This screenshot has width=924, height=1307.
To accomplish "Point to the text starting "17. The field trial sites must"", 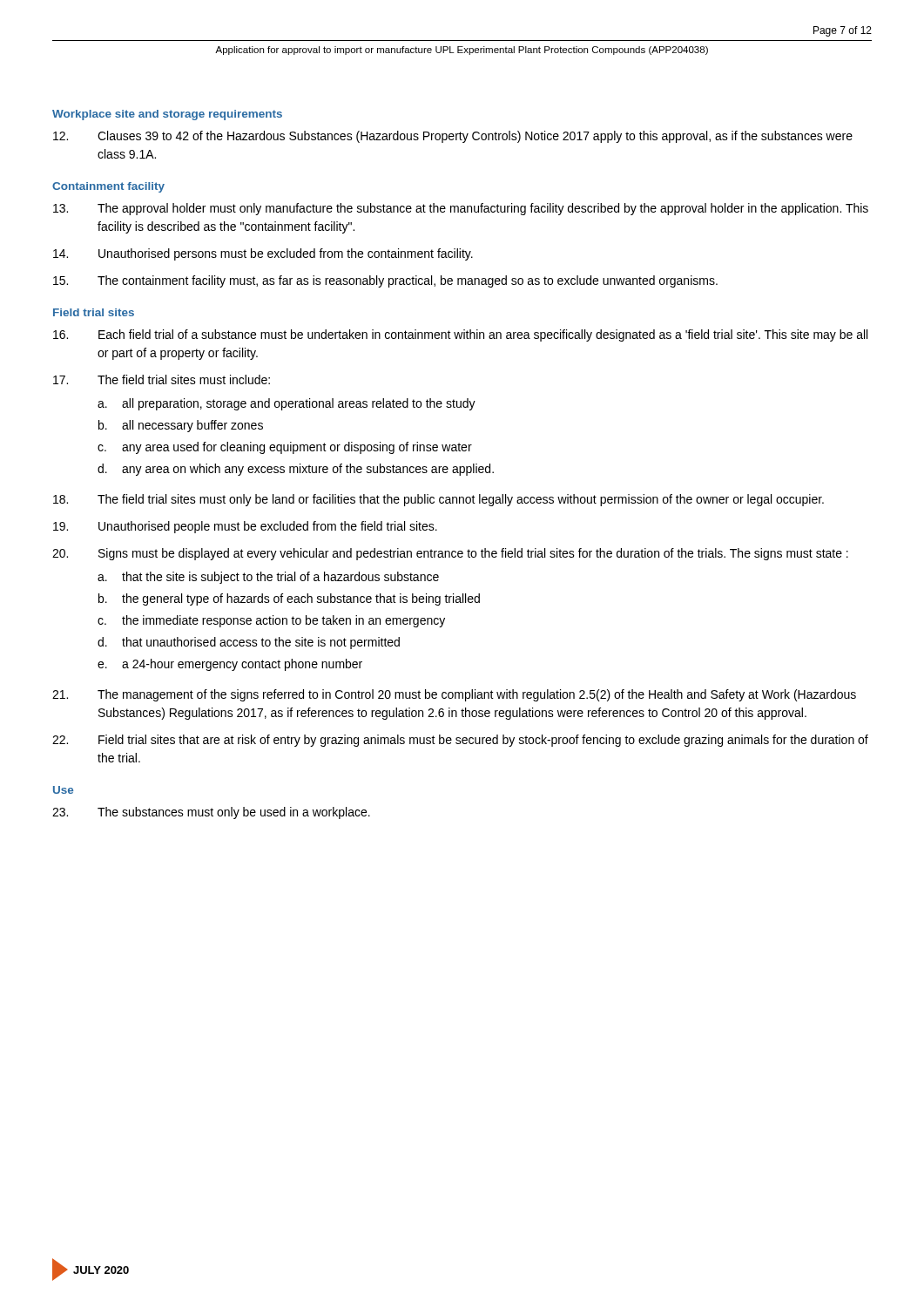I will click(162, 379).
